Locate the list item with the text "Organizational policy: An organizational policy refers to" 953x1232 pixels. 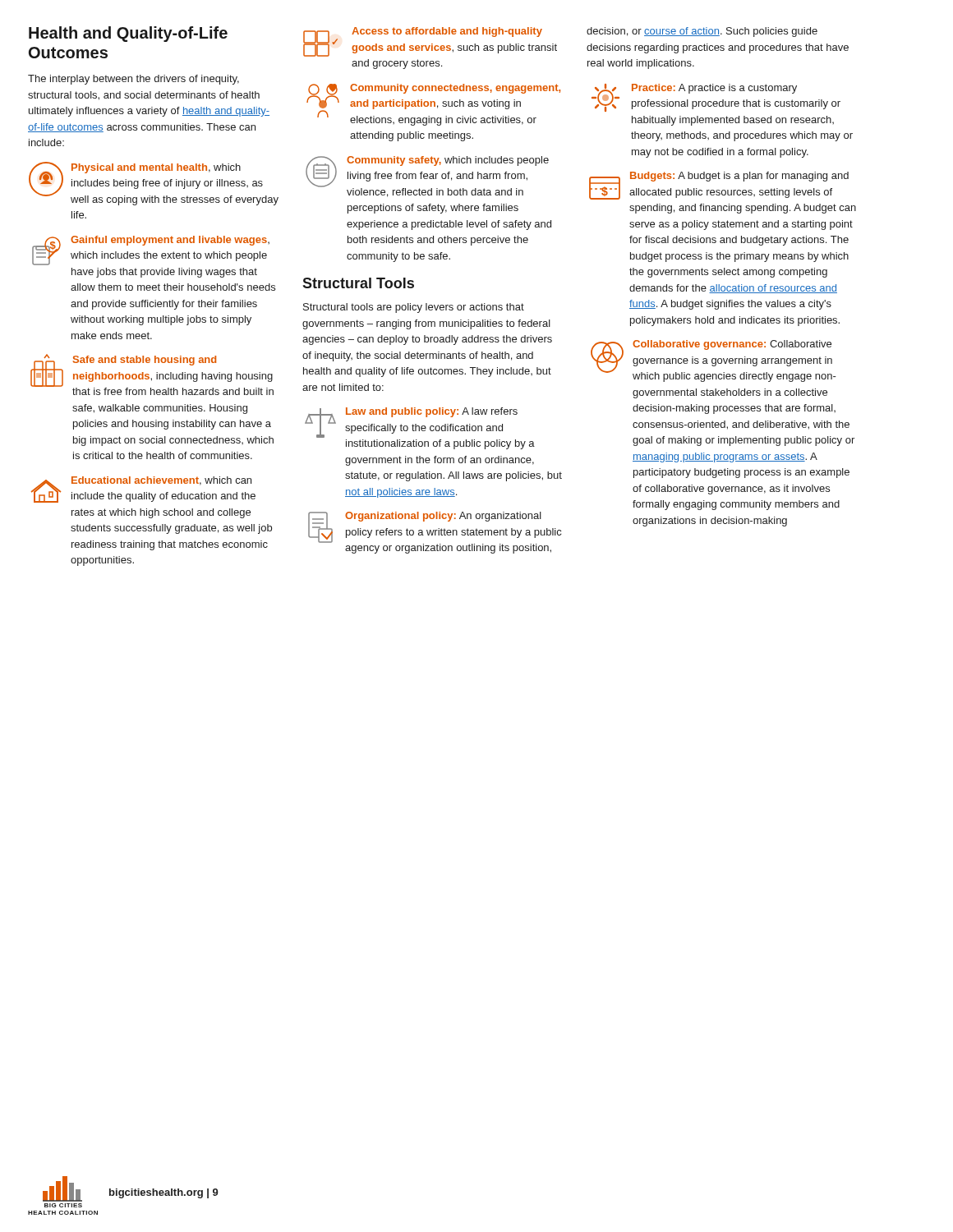click(x=433, y=532)
